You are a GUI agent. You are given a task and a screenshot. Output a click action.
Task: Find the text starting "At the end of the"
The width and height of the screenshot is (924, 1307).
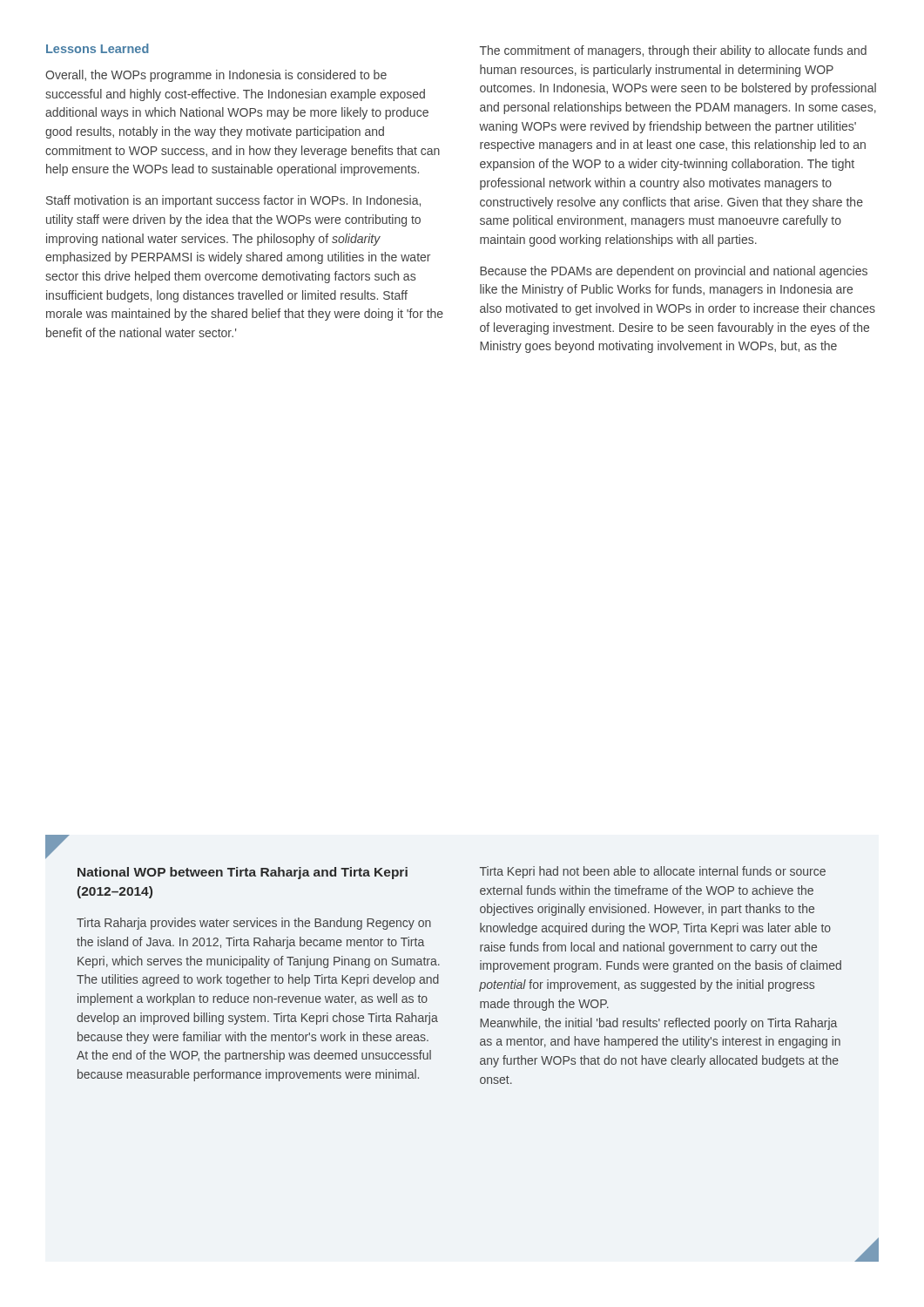(x=261, y=1066)
